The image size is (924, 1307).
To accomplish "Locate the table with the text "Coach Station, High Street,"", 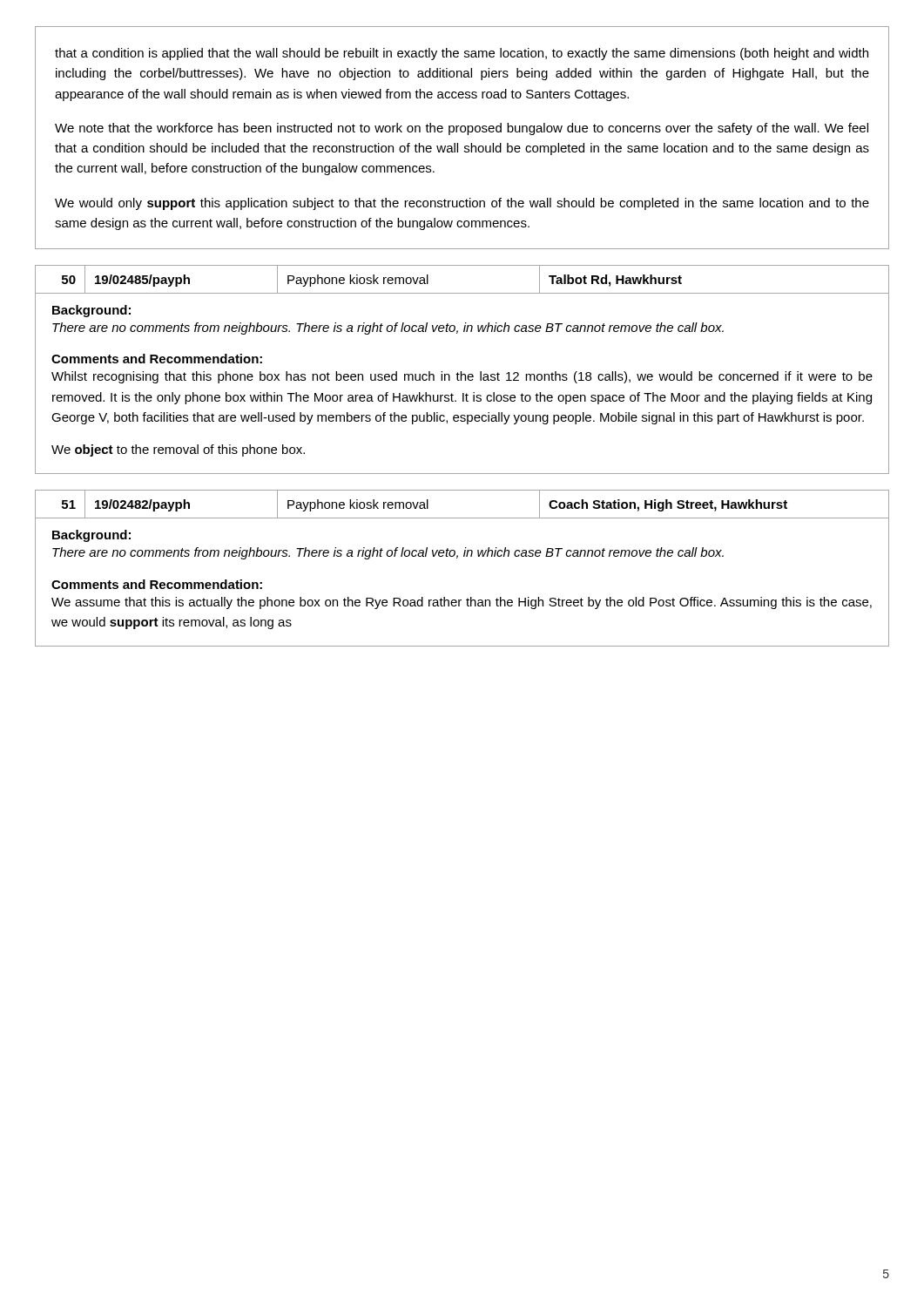I will tap(462, 504).
